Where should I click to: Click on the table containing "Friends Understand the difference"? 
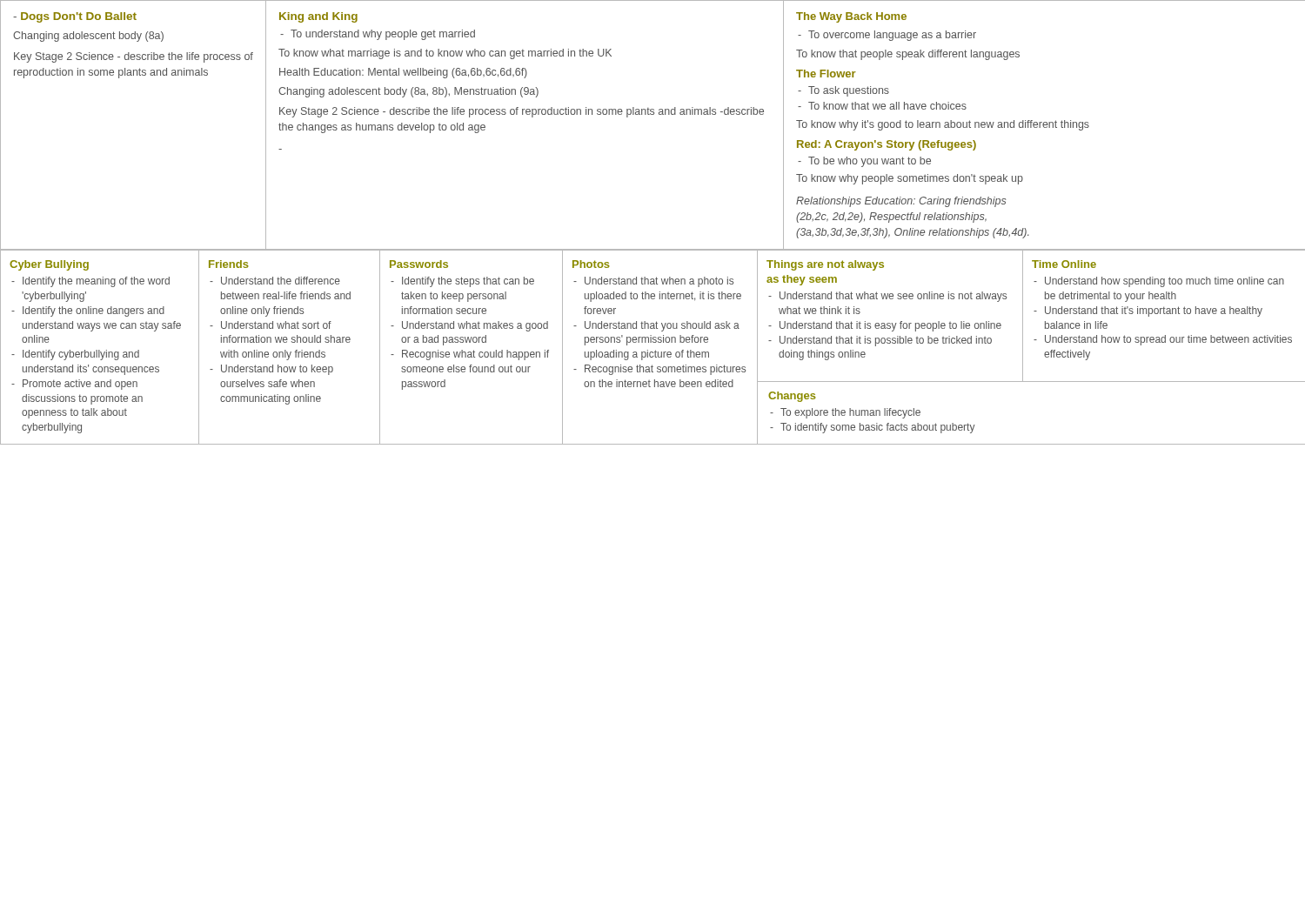[x=290, y=347]
